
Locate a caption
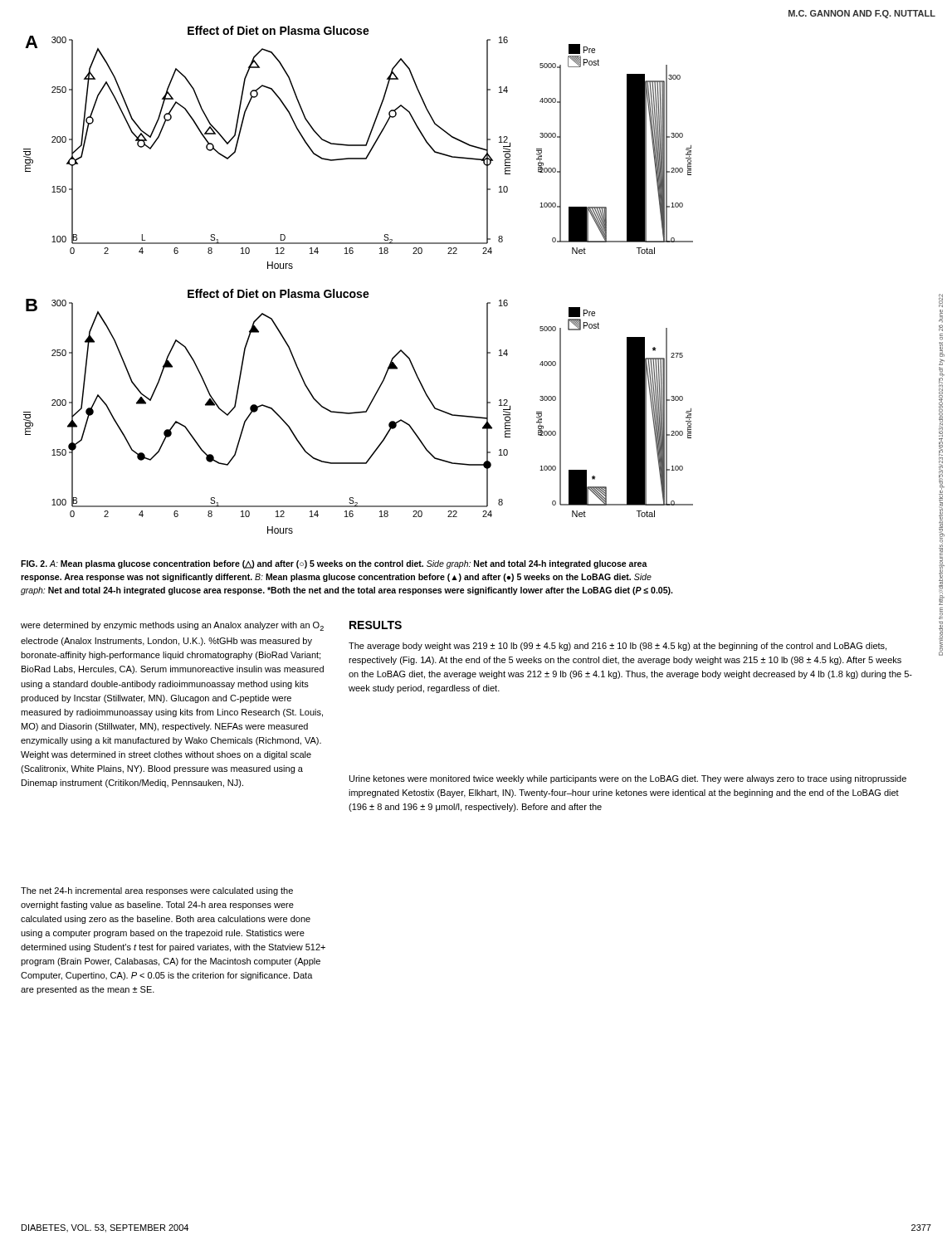pos(347,577)
